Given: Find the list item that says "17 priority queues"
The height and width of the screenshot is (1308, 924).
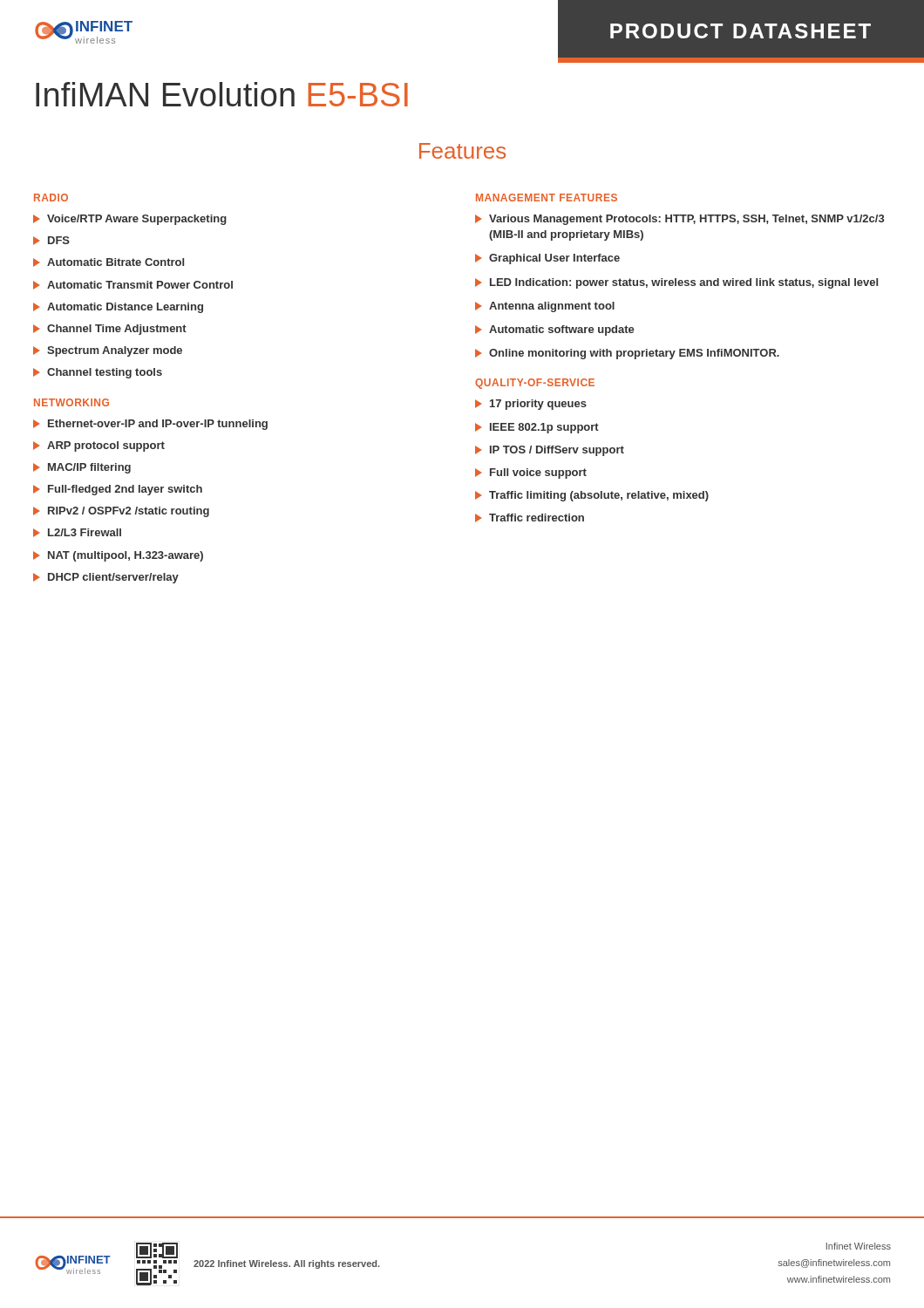Looking at the screenshot, I should [x=531, y=404].
